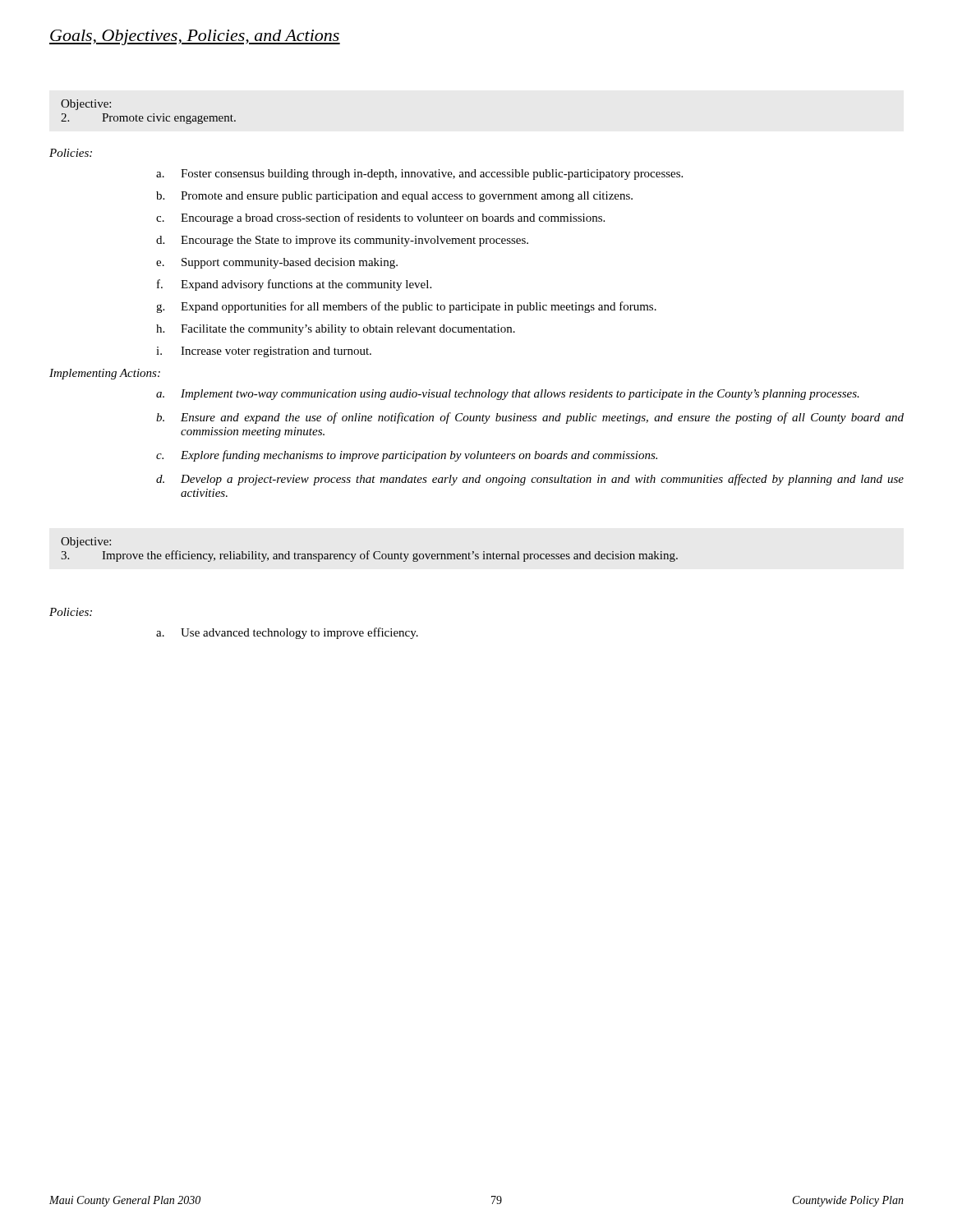Find the region starting "a. Implement two-way communication using audio-visual technology"
953x1232 pixels.
530,394
